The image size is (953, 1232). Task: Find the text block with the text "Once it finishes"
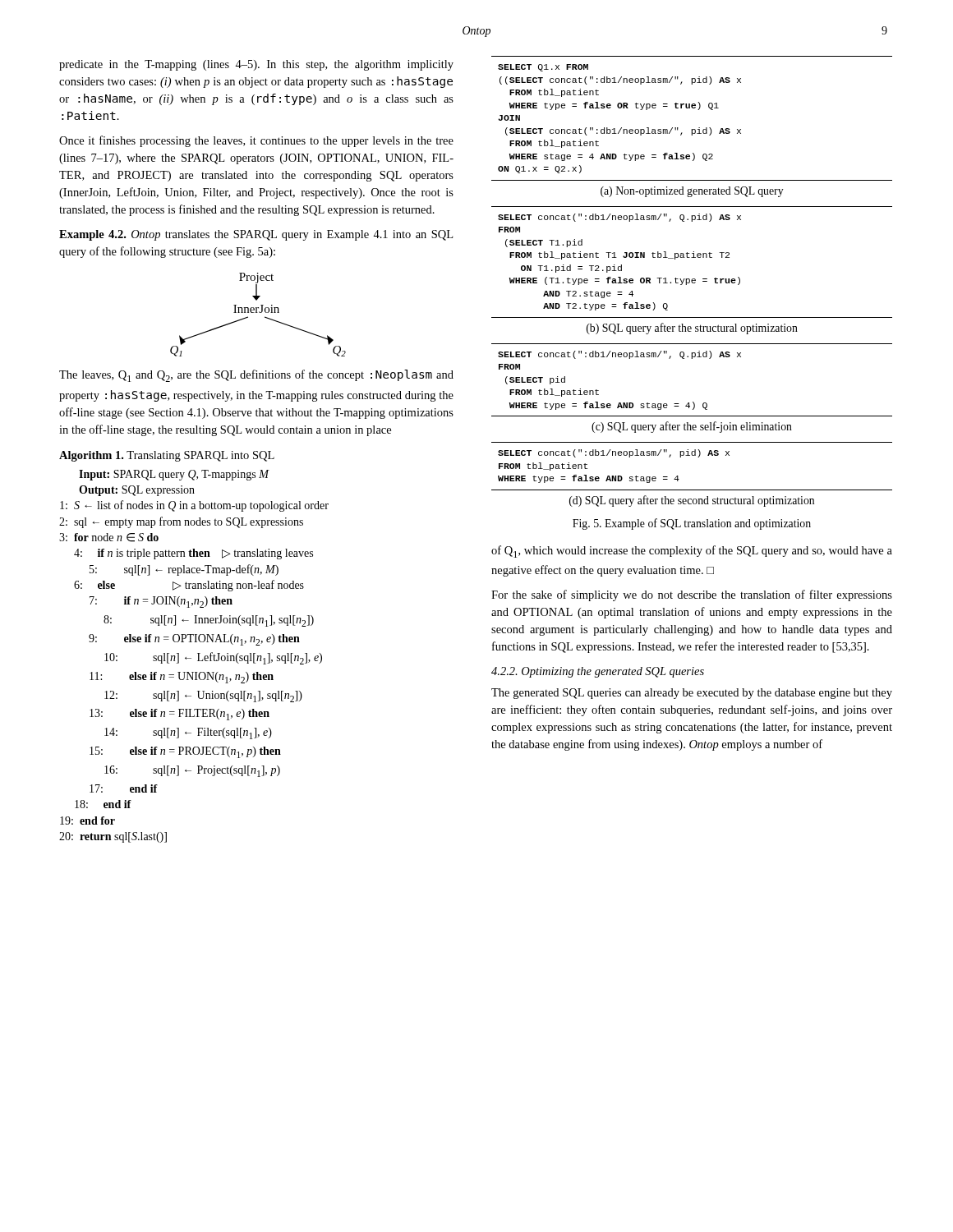[256, 175]
